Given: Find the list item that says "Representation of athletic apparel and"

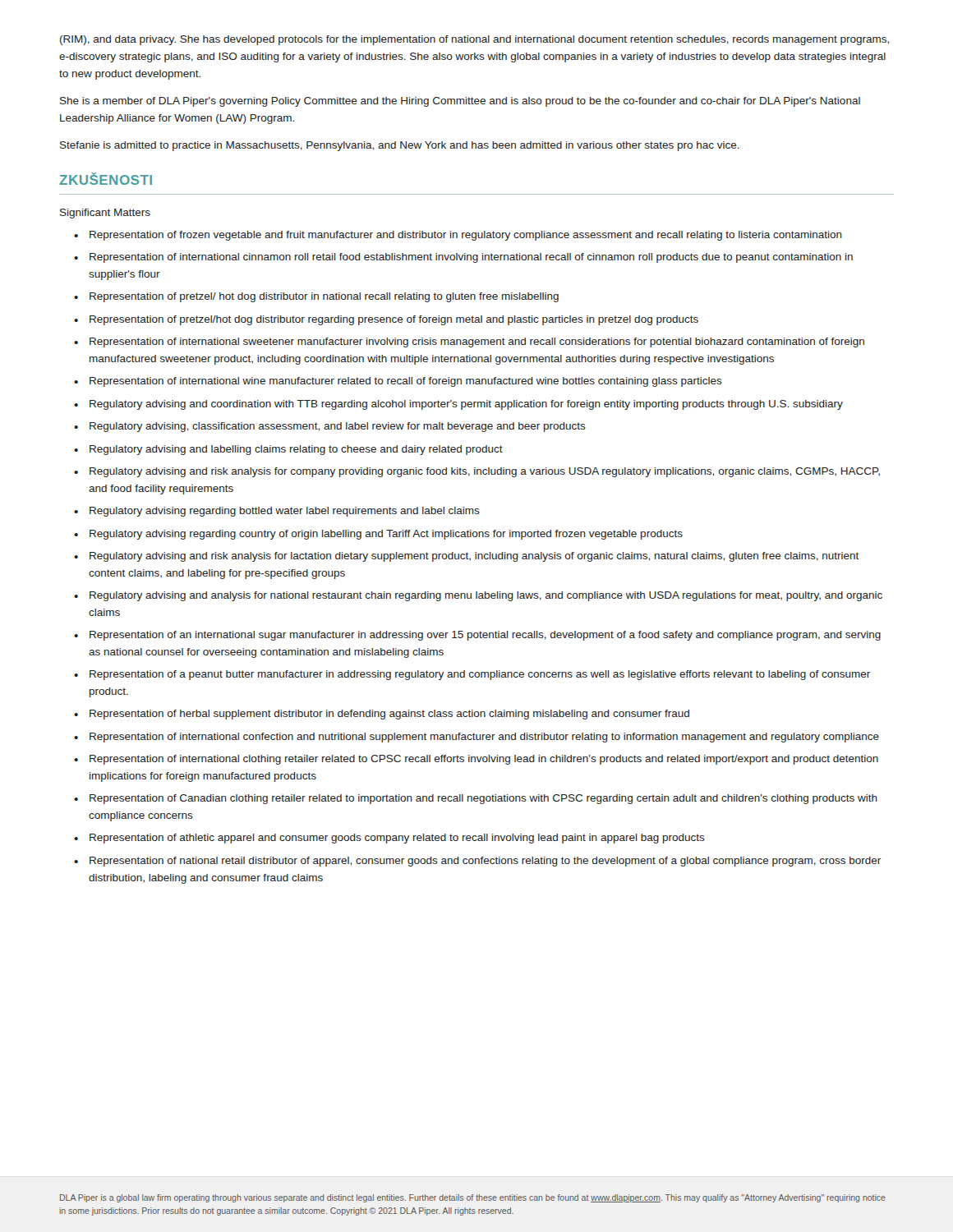Looking at the screenshot, I should (x=397, y=838).
